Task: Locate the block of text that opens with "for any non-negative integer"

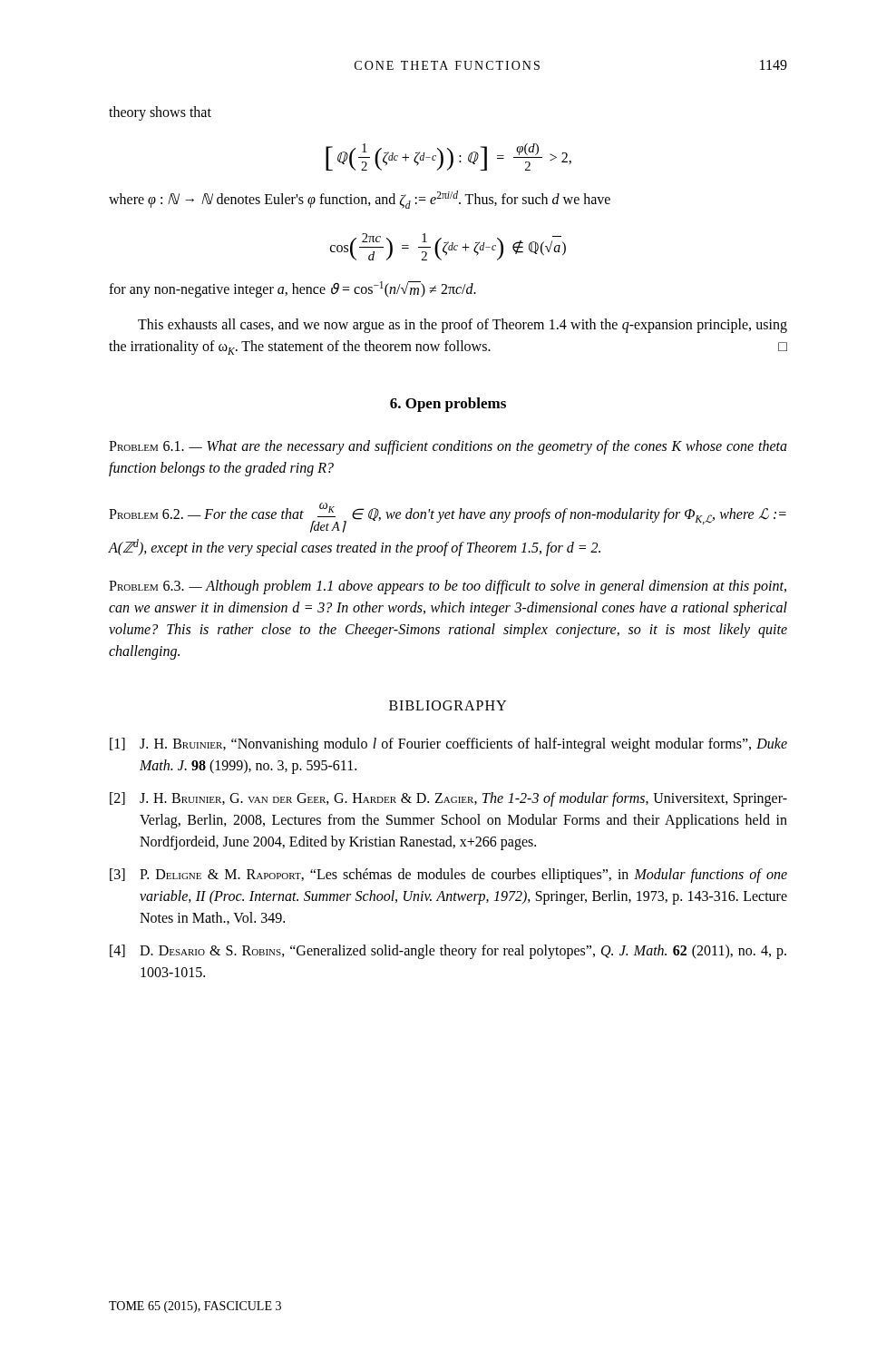Action: pos(293,288)
